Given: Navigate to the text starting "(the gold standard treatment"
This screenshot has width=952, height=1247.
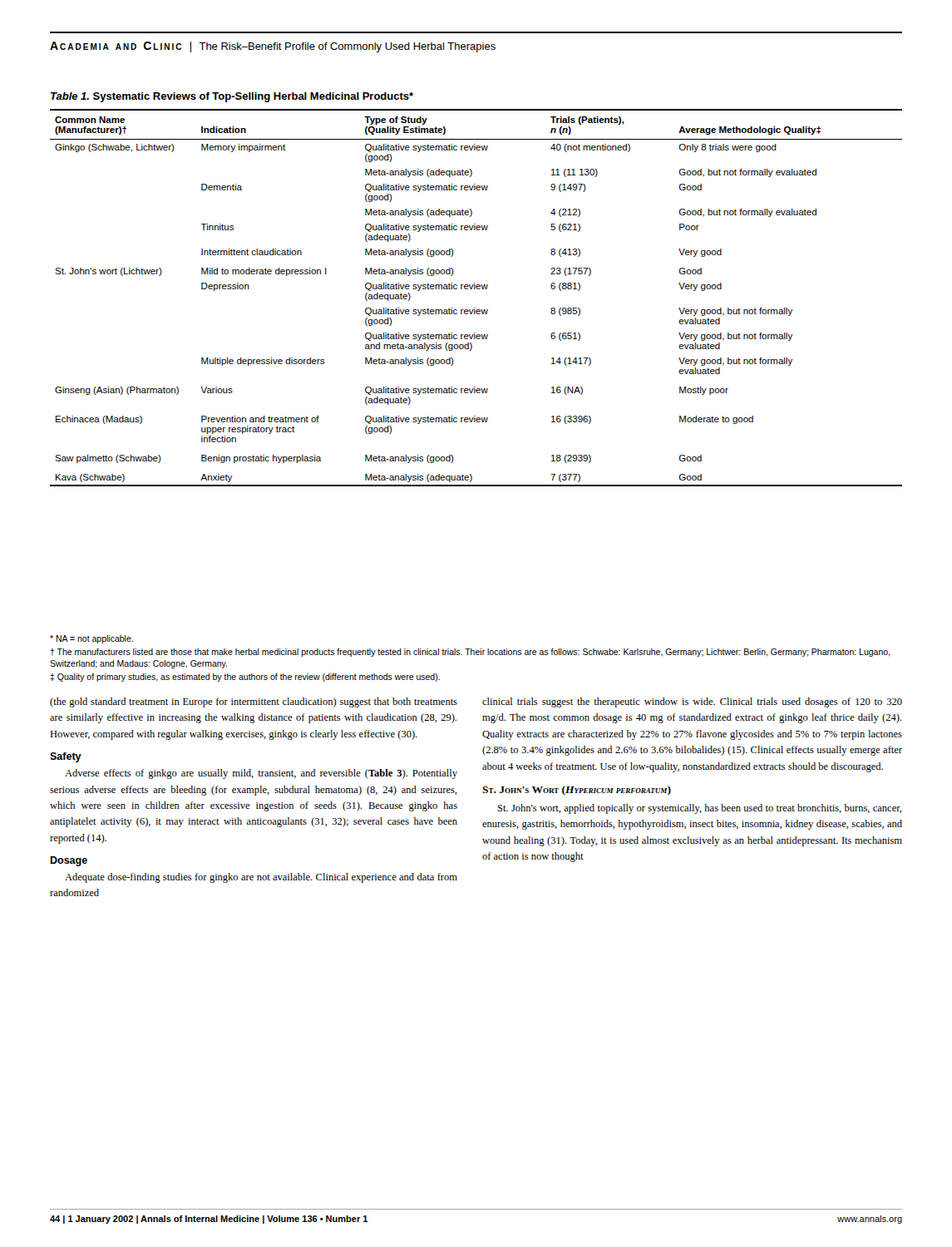Looking at the screenshot, I should point(254,718).
